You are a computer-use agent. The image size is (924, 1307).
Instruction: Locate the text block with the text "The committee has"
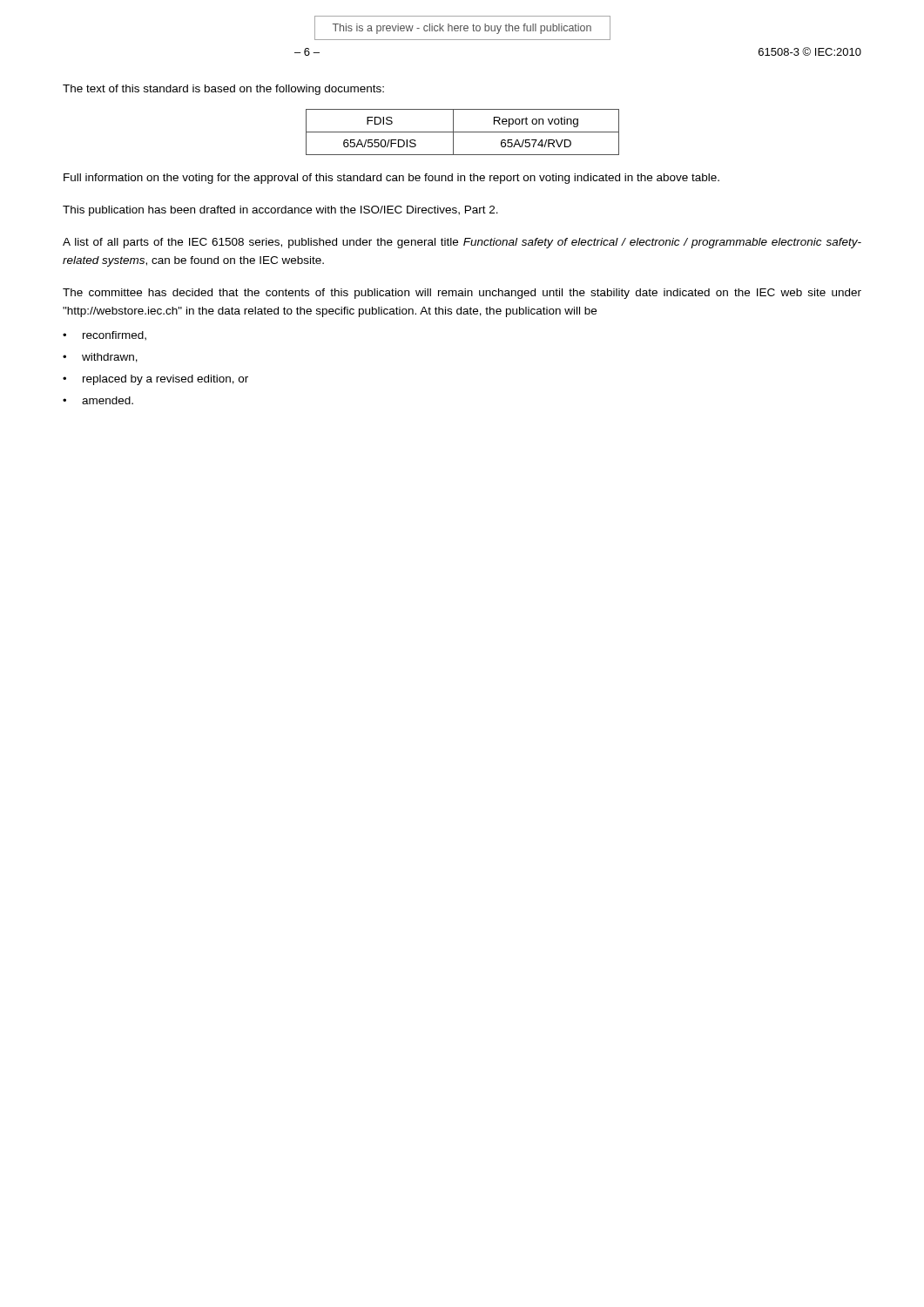coord(462,301)
